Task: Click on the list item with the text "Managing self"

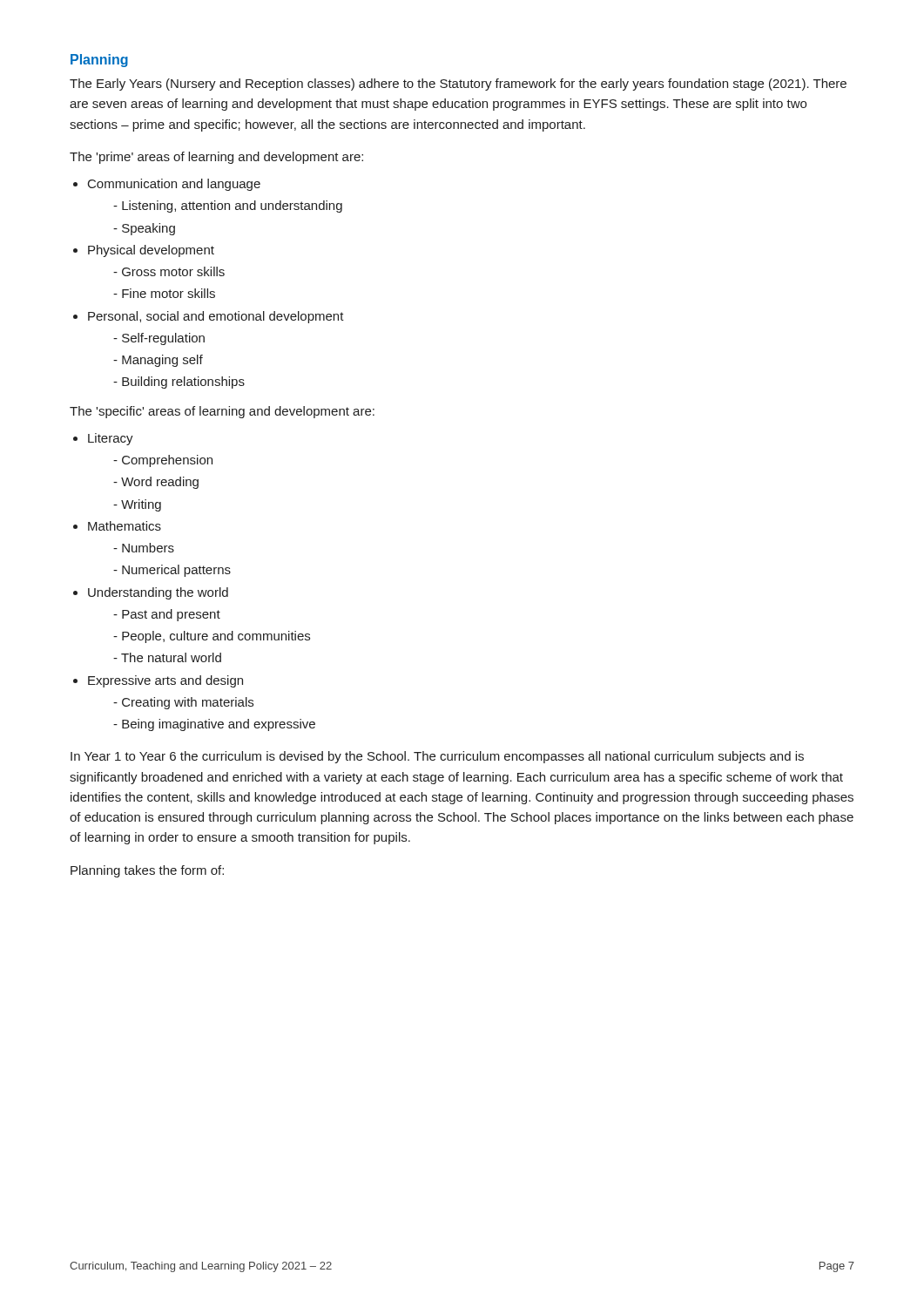Action: point(162,359)
